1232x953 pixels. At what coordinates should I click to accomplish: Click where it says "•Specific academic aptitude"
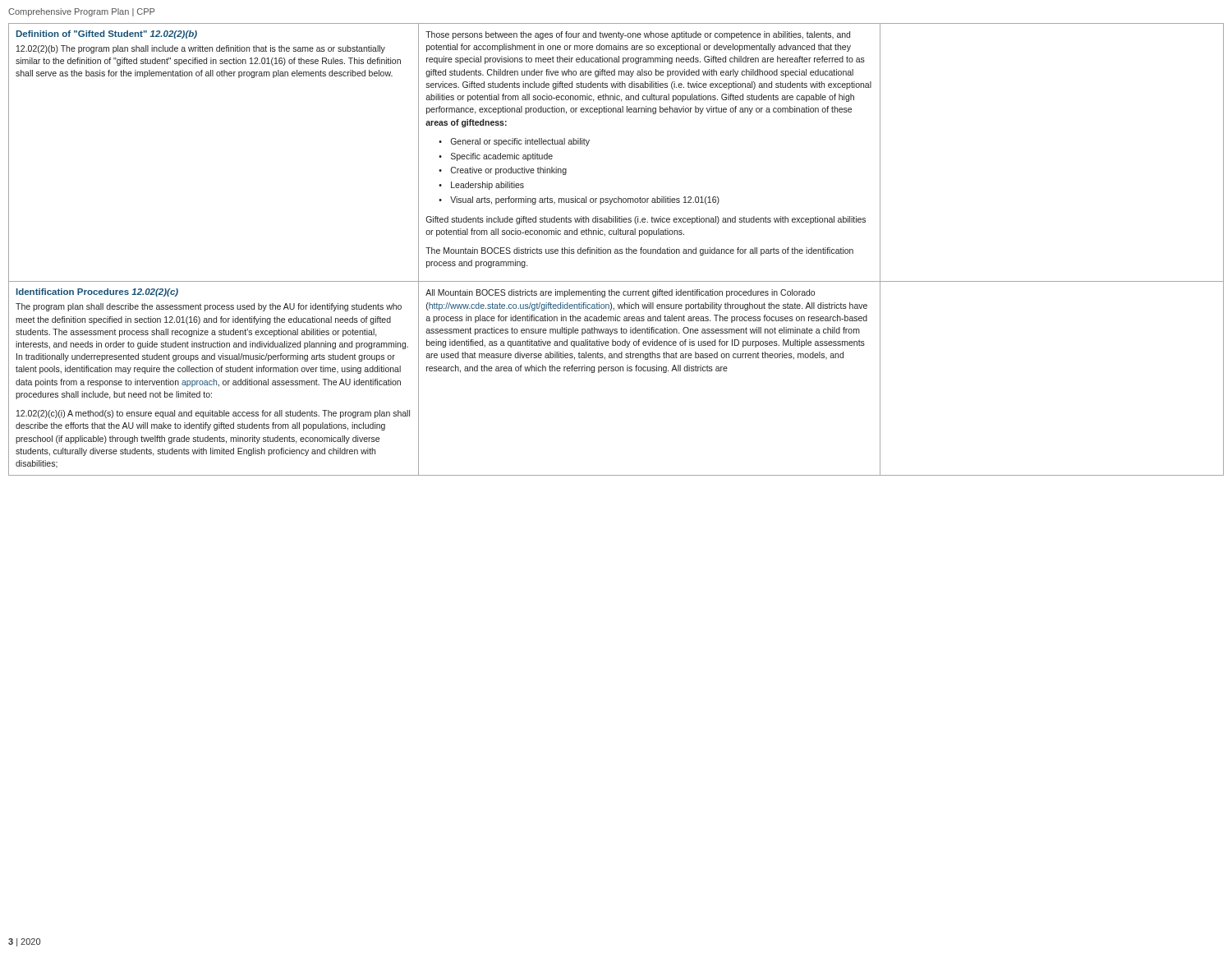(x=496, y=156)
